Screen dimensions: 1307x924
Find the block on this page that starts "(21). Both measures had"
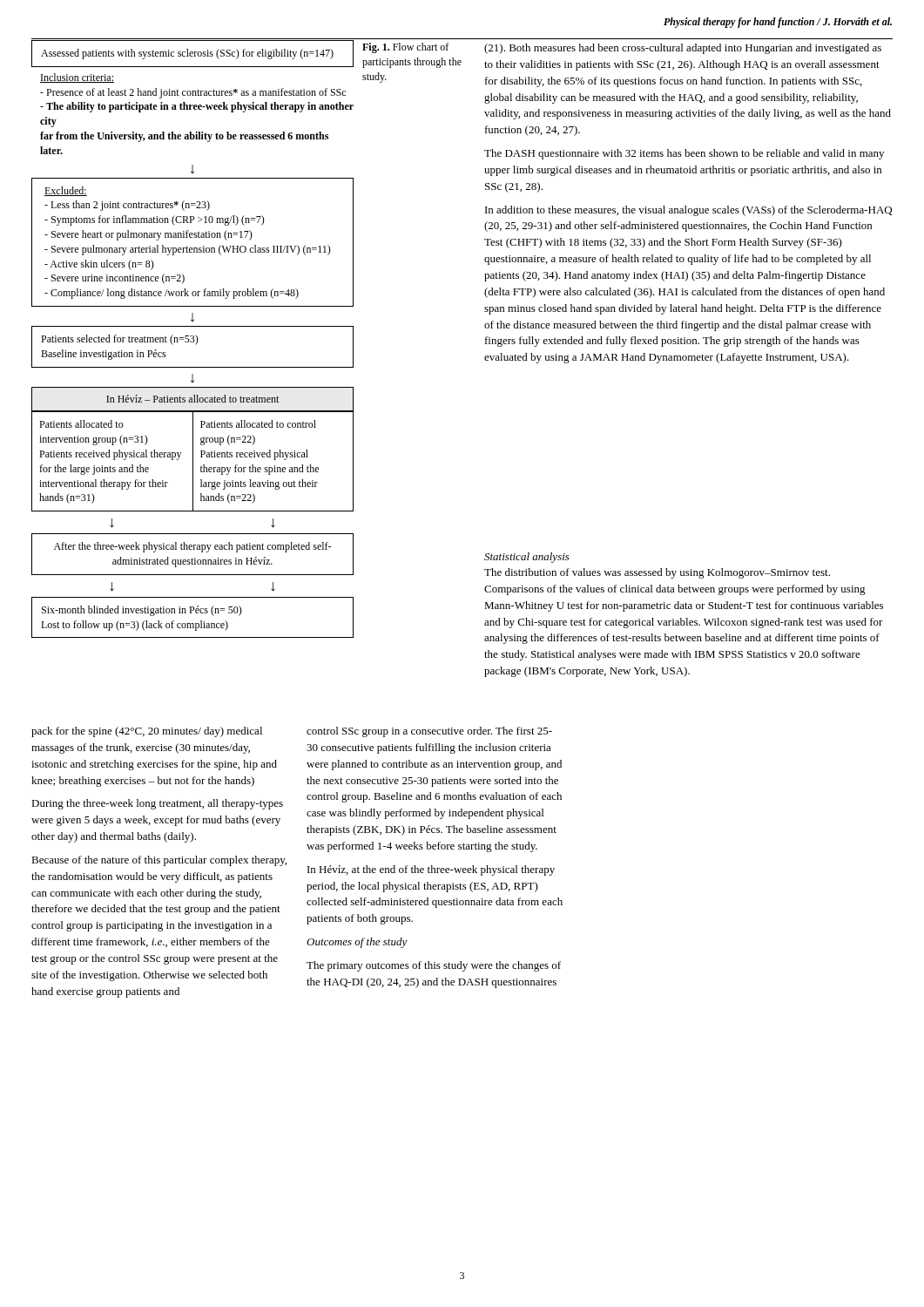coord(688,203)
